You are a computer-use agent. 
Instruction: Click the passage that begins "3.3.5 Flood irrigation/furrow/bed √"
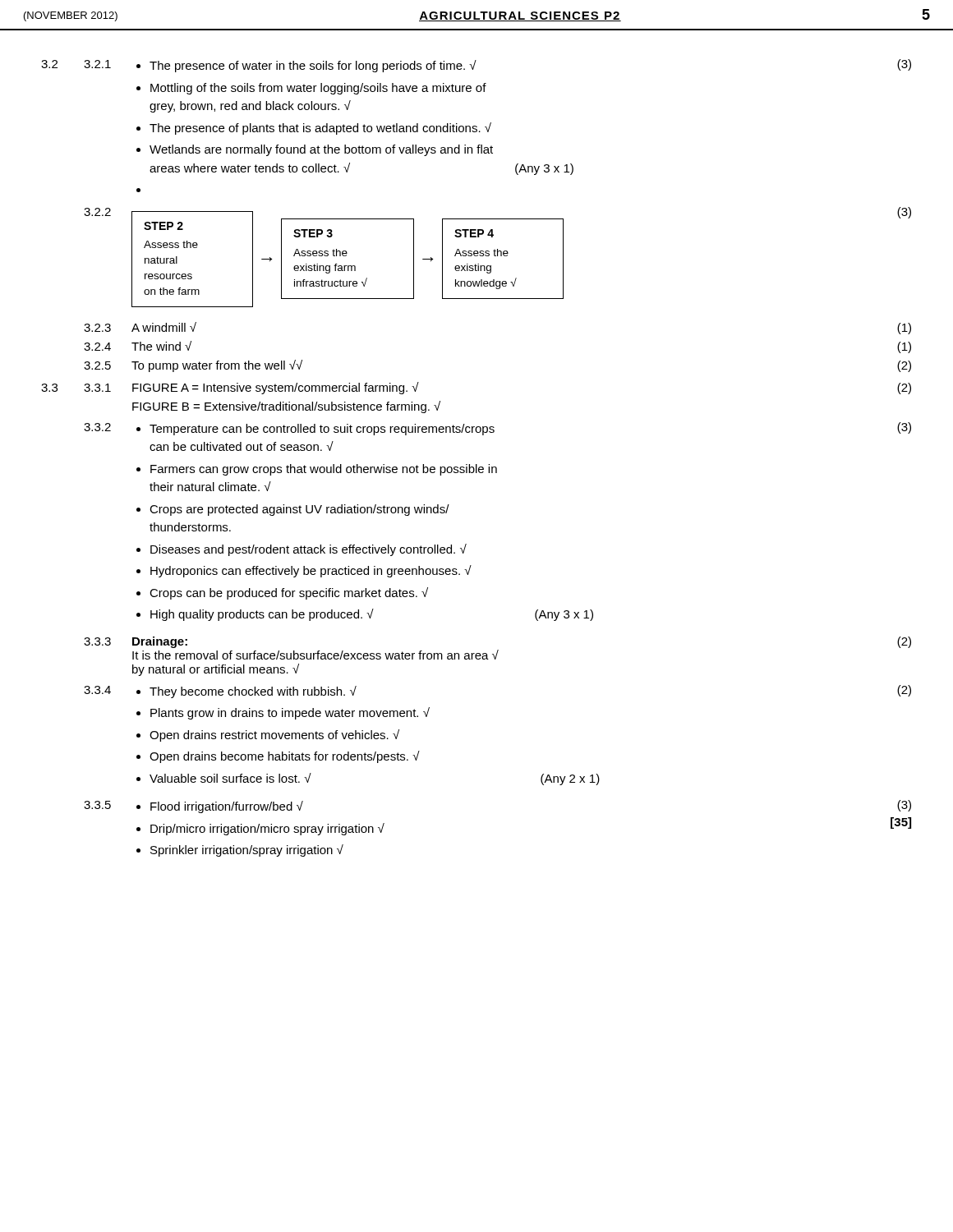pyautogui.click(x=97, y=805)
